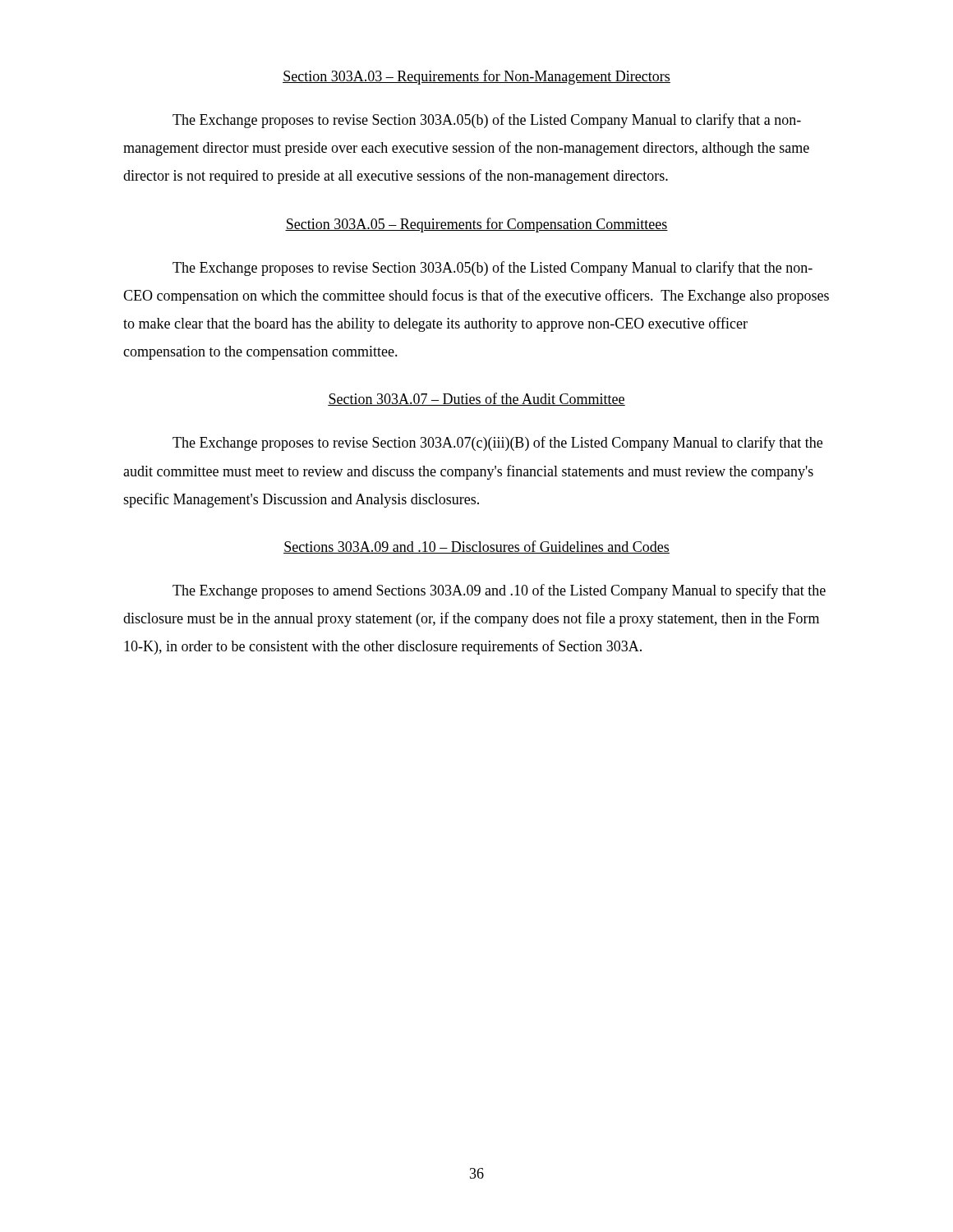Locate the text block starting "Section 303A.03 – Requirements for Non-Management Directors"
The image size is (953, 1232).
tap(476, 77)
